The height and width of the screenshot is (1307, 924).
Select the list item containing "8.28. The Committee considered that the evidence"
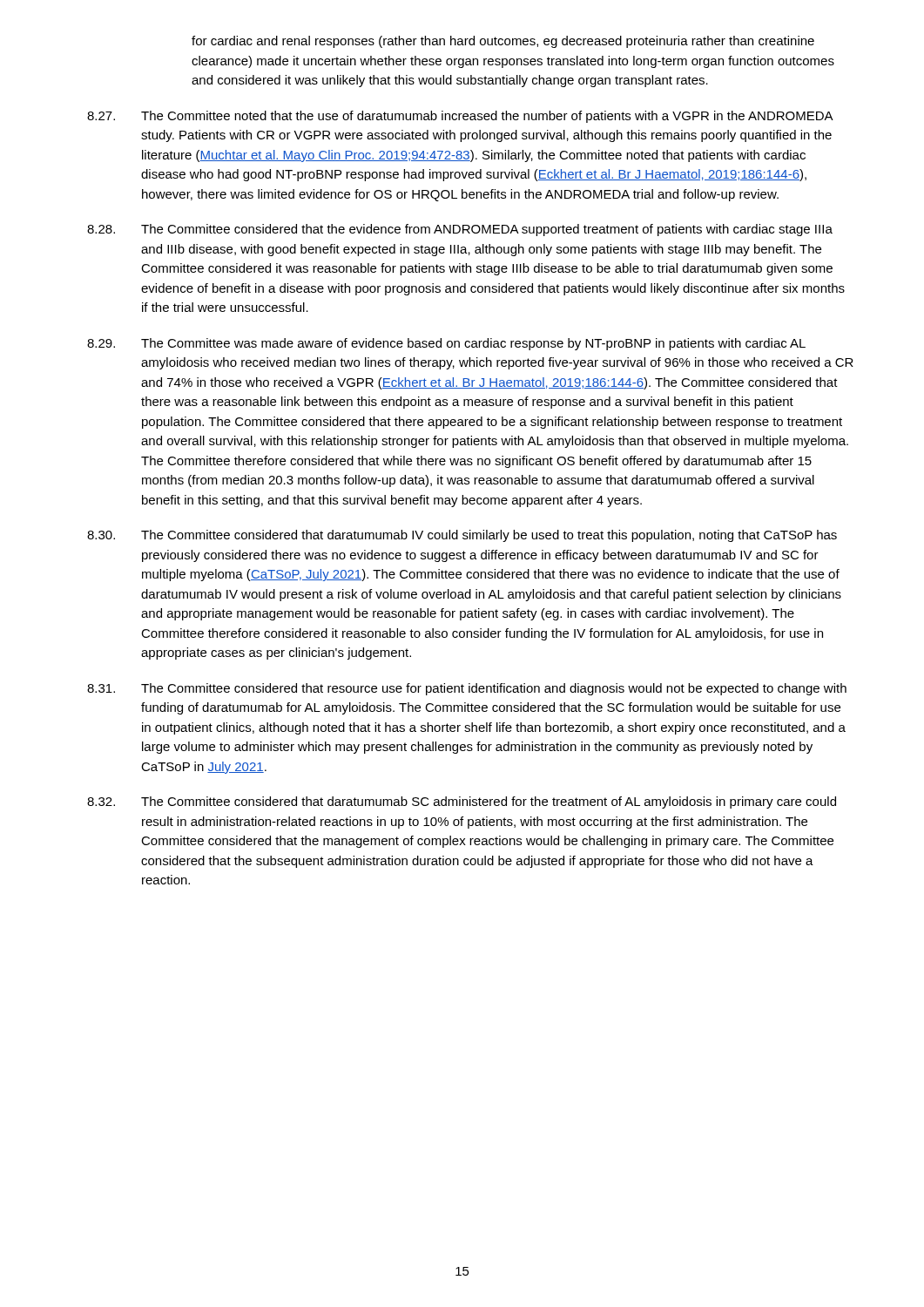(471, 269)
